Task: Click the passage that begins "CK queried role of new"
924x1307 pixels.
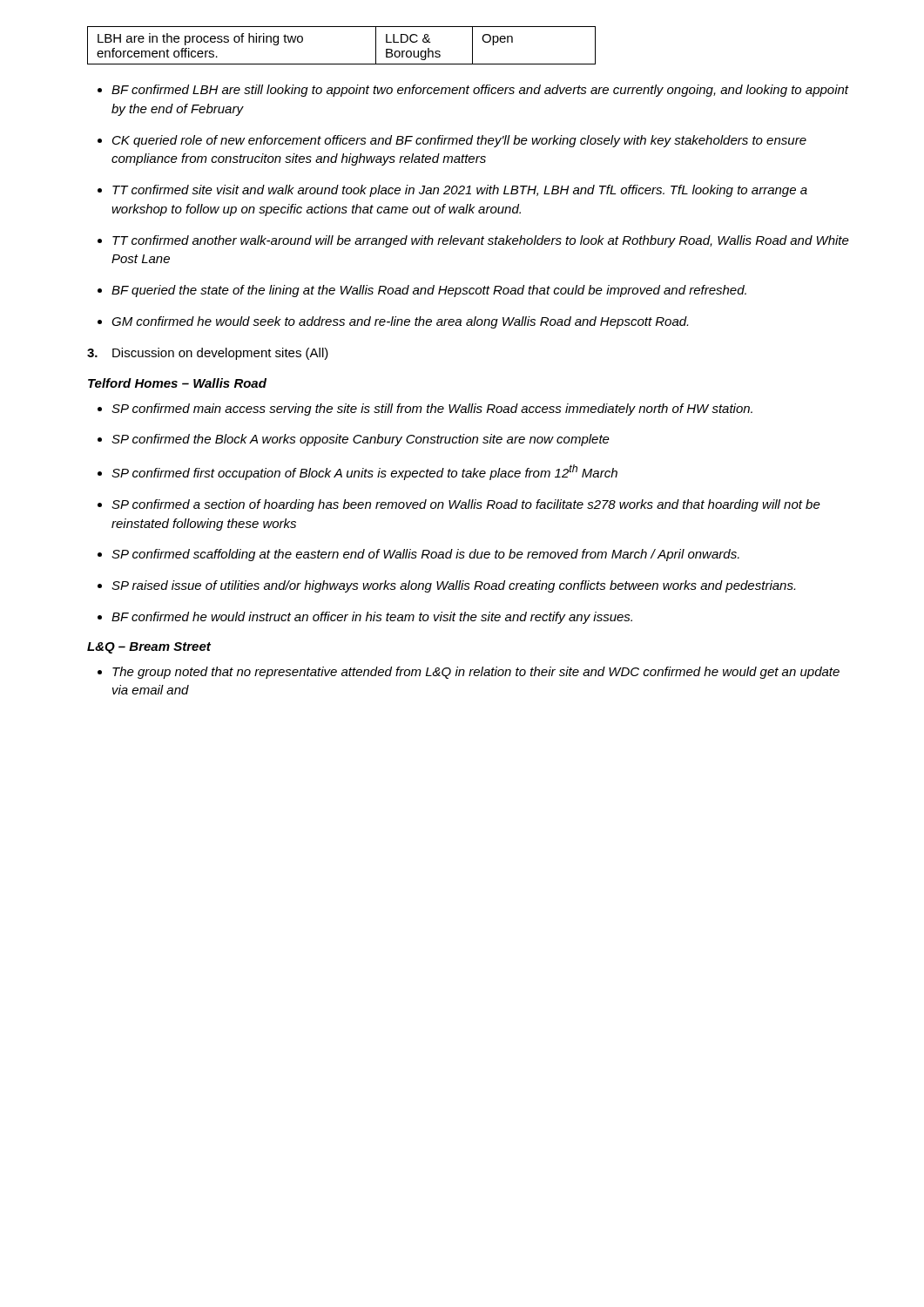Action: coord(459,149)
